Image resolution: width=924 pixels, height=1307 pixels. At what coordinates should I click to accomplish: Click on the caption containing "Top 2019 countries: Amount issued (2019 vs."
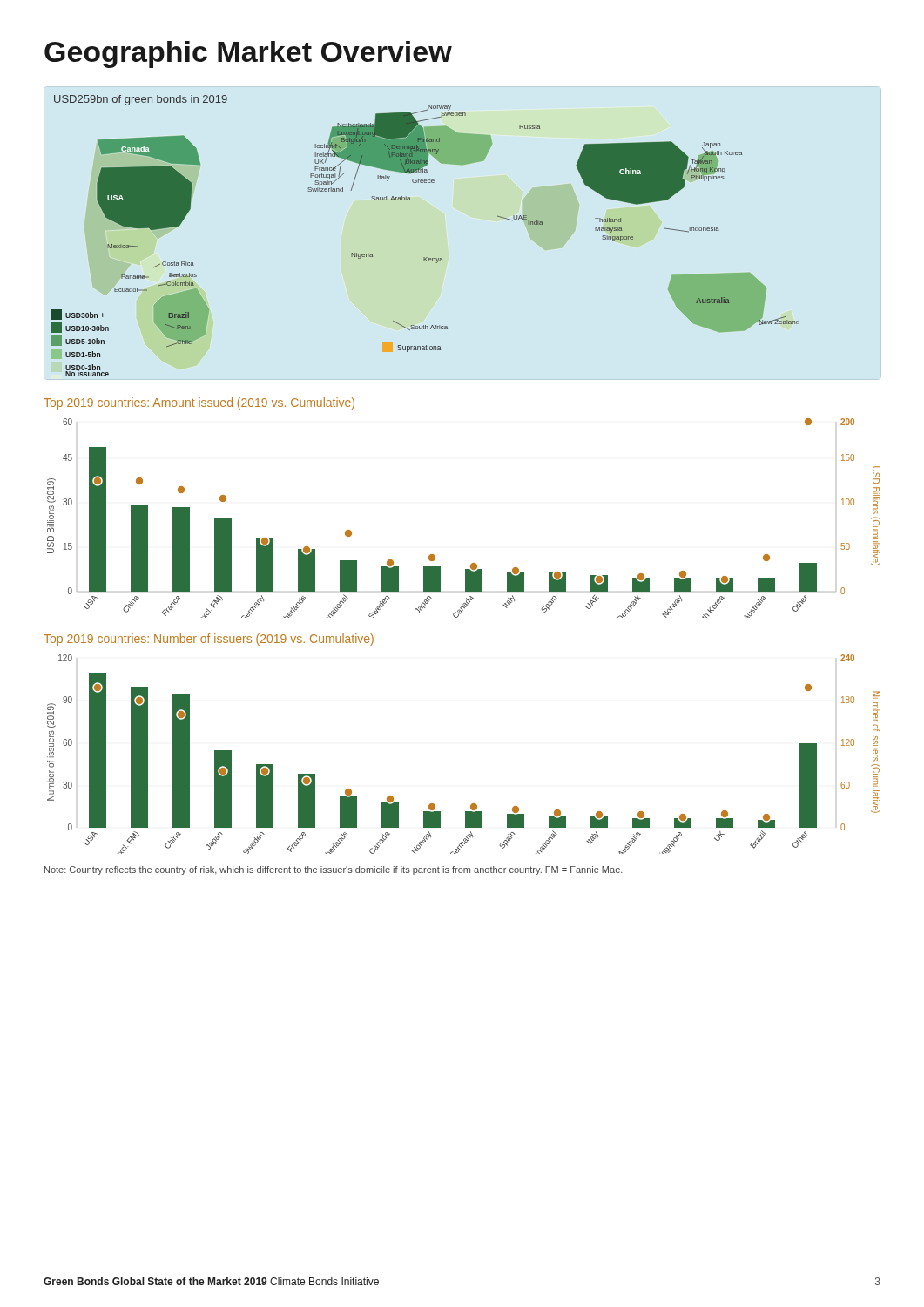coord(199,403)
